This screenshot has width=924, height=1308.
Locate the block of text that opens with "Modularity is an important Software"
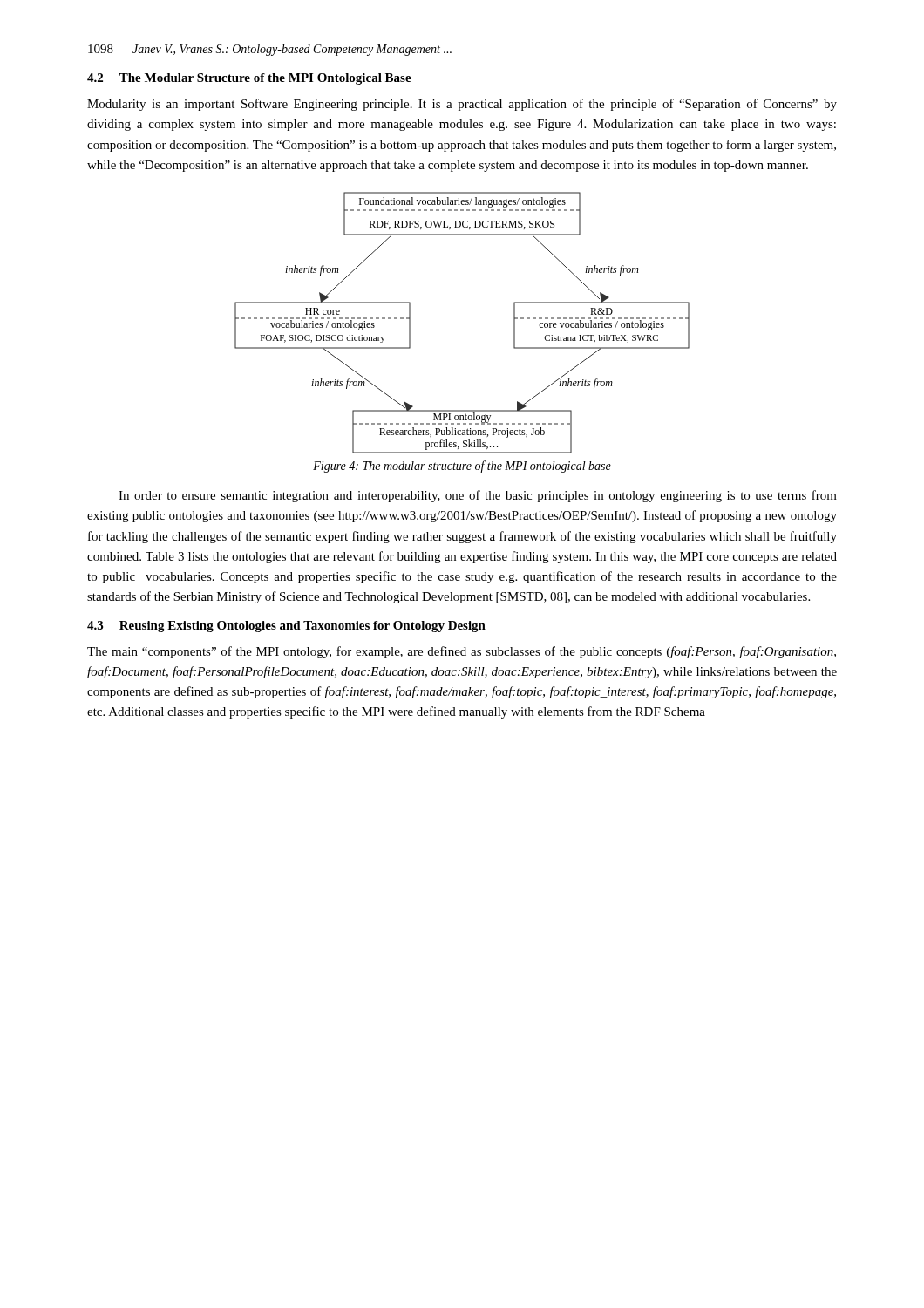click(x=462, y=135)
